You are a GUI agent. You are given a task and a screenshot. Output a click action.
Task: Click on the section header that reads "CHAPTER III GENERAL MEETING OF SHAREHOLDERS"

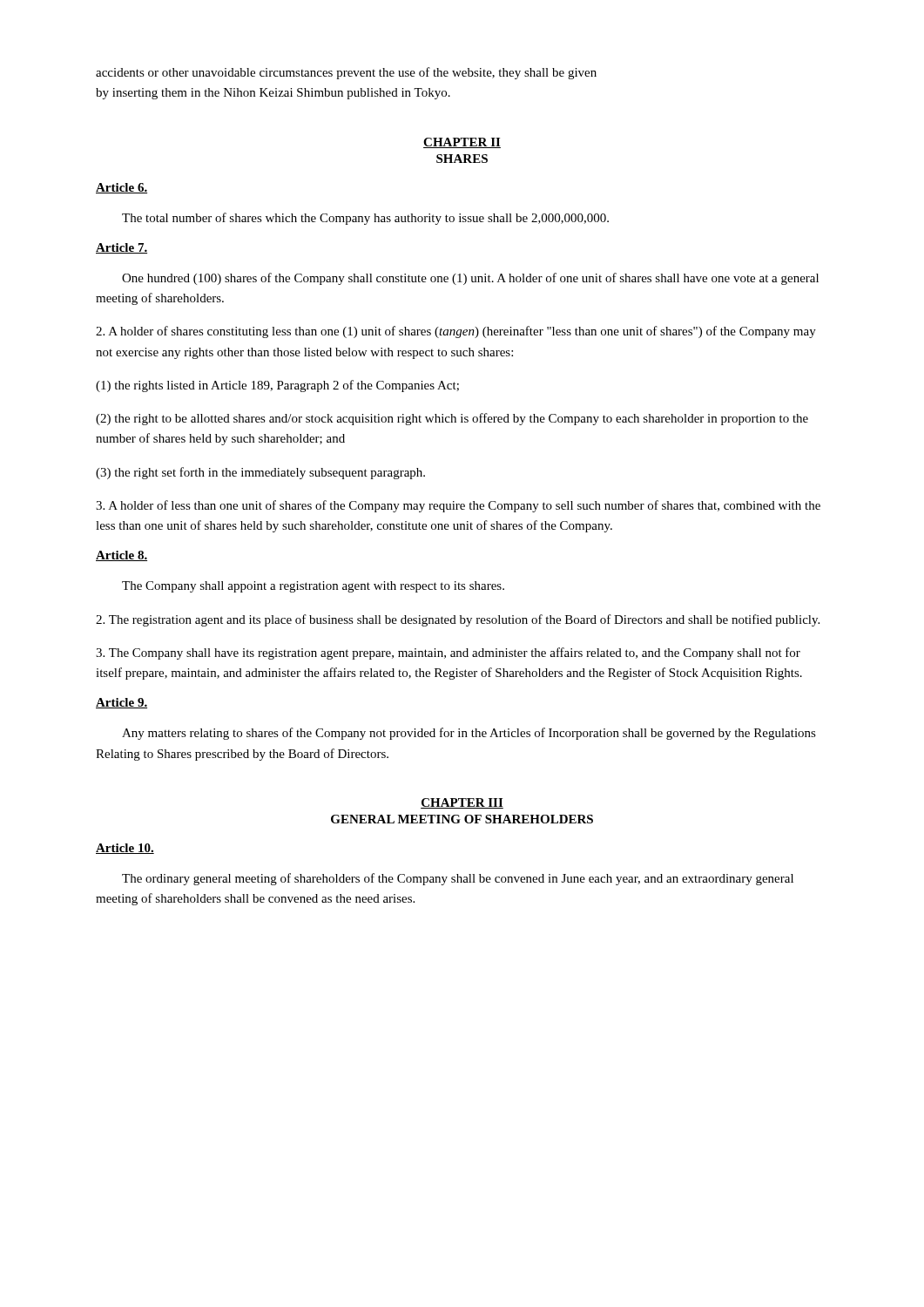point(462,811)
